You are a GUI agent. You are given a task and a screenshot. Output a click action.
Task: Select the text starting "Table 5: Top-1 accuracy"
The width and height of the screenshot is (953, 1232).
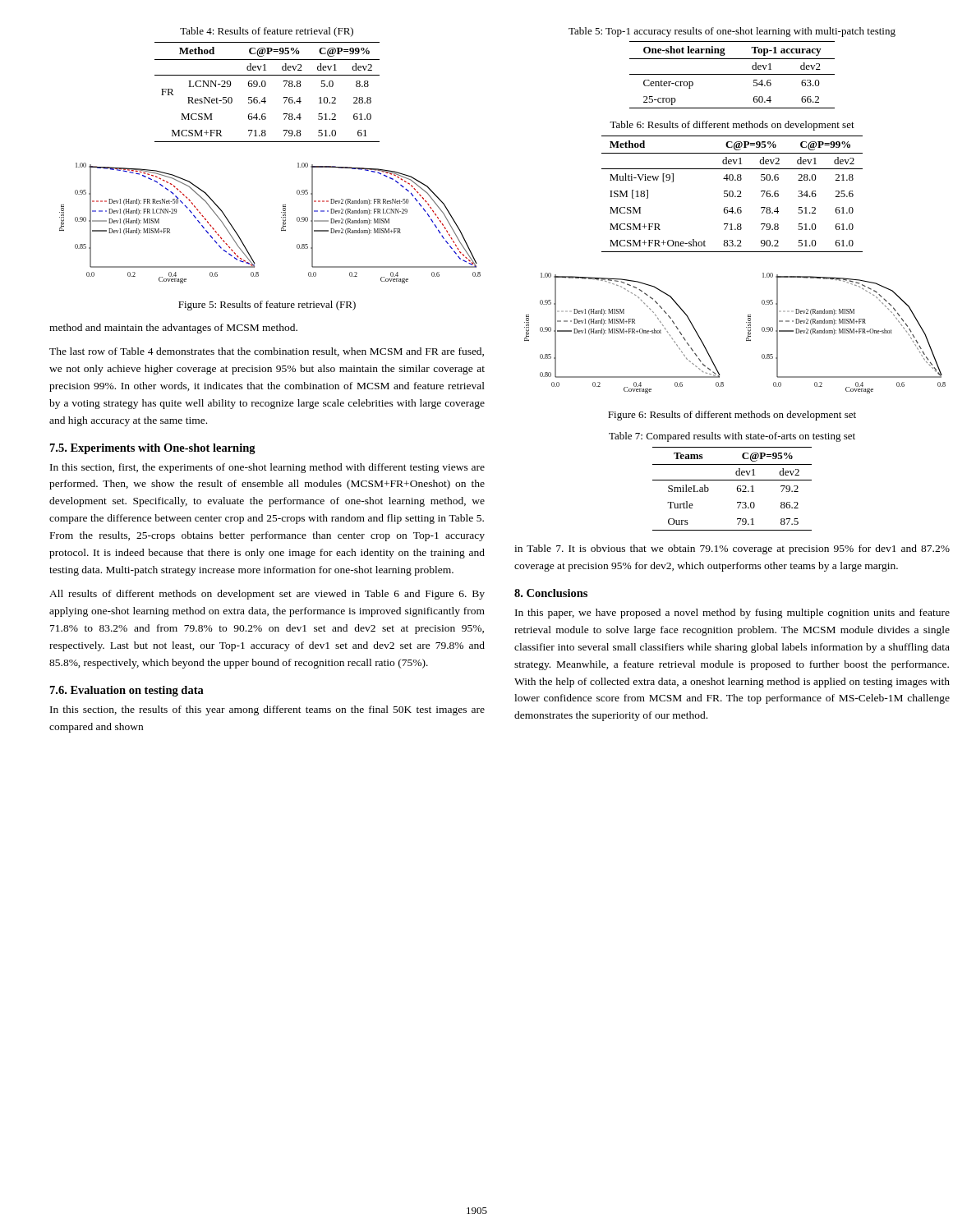pyautogui.click(x=732, y=31)
